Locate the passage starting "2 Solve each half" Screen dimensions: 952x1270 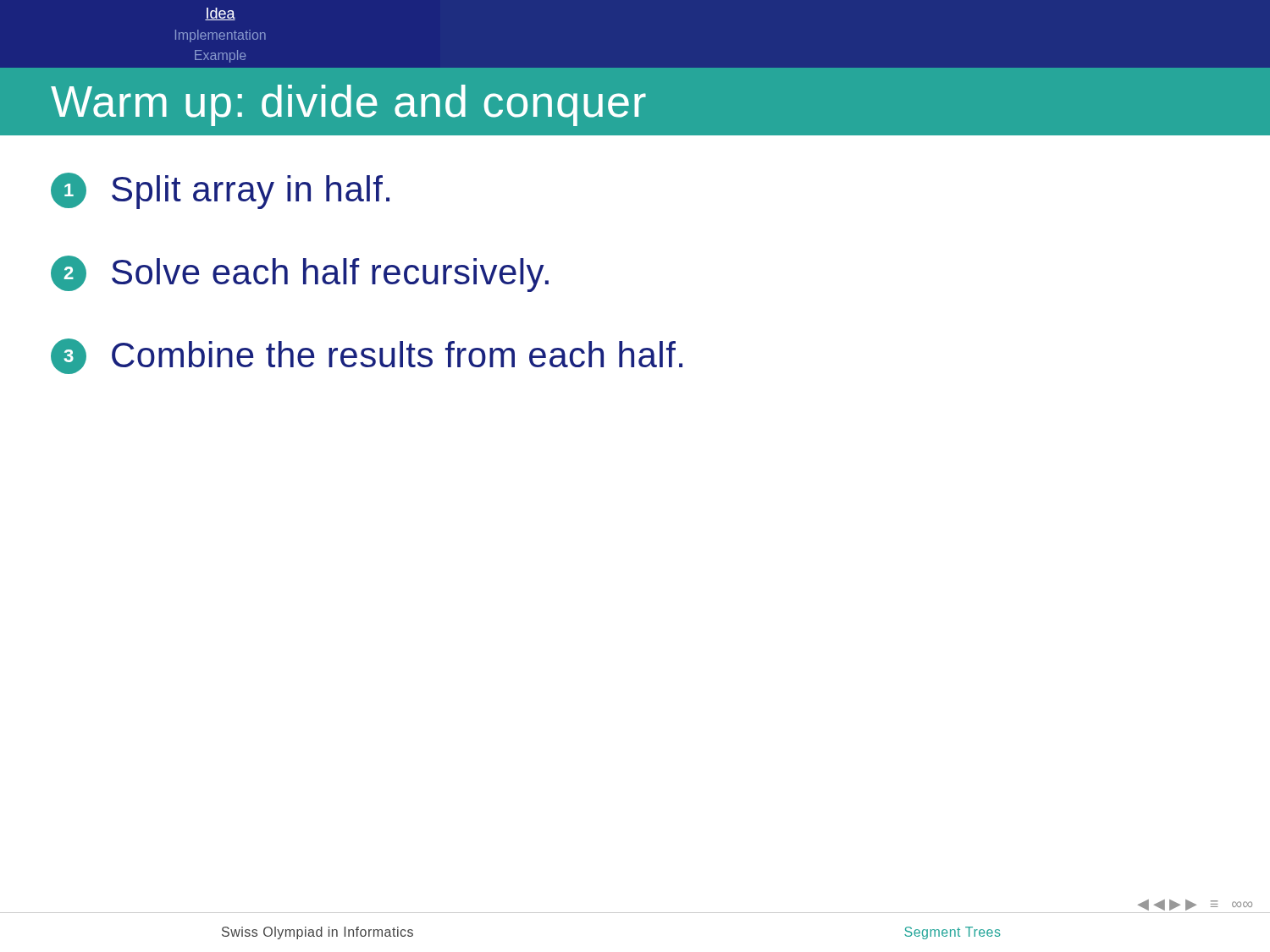pyautogui.click(x=301, y=273)
